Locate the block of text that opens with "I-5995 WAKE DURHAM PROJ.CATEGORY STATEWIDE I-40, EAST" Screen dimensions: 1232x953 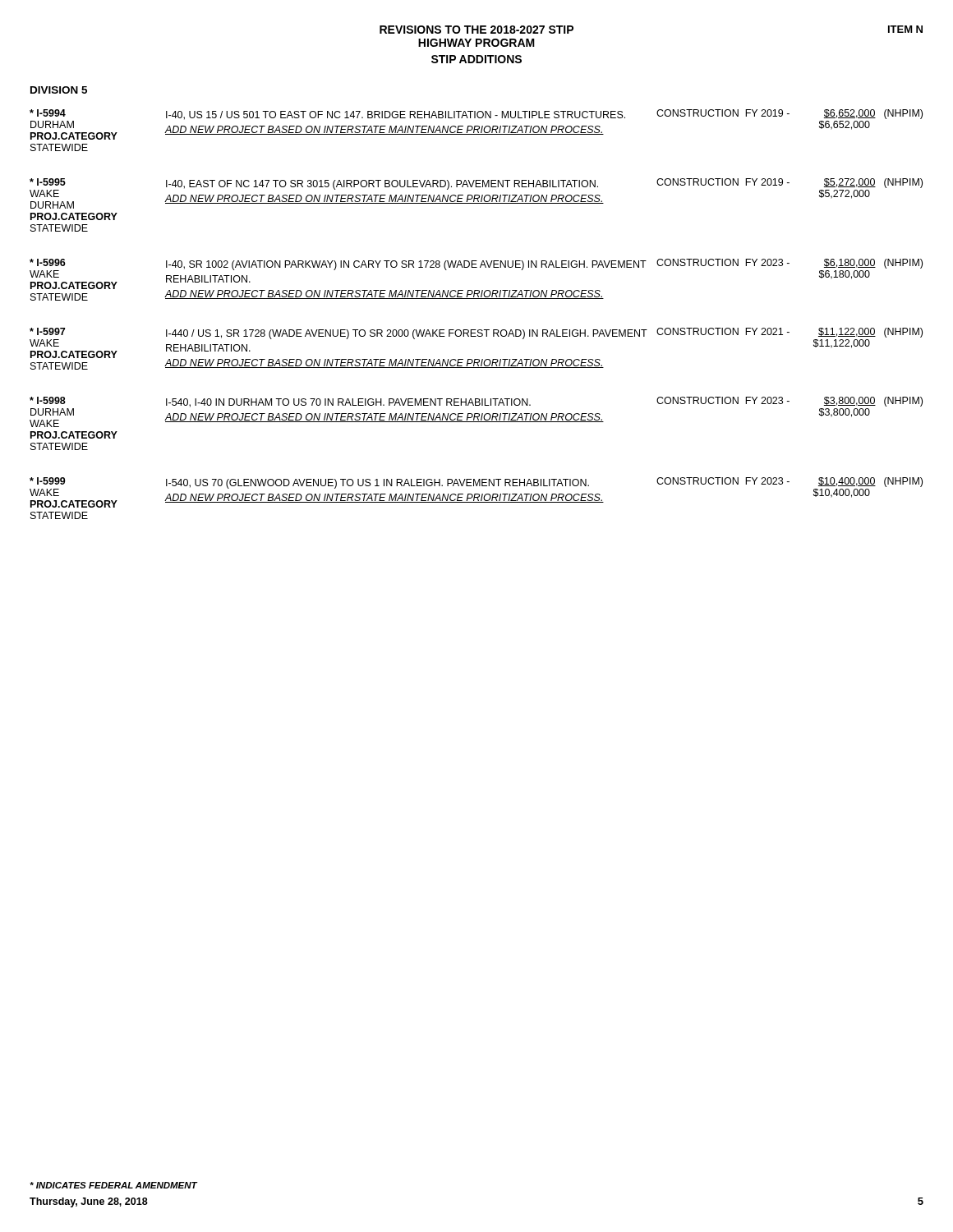point(476,205)
